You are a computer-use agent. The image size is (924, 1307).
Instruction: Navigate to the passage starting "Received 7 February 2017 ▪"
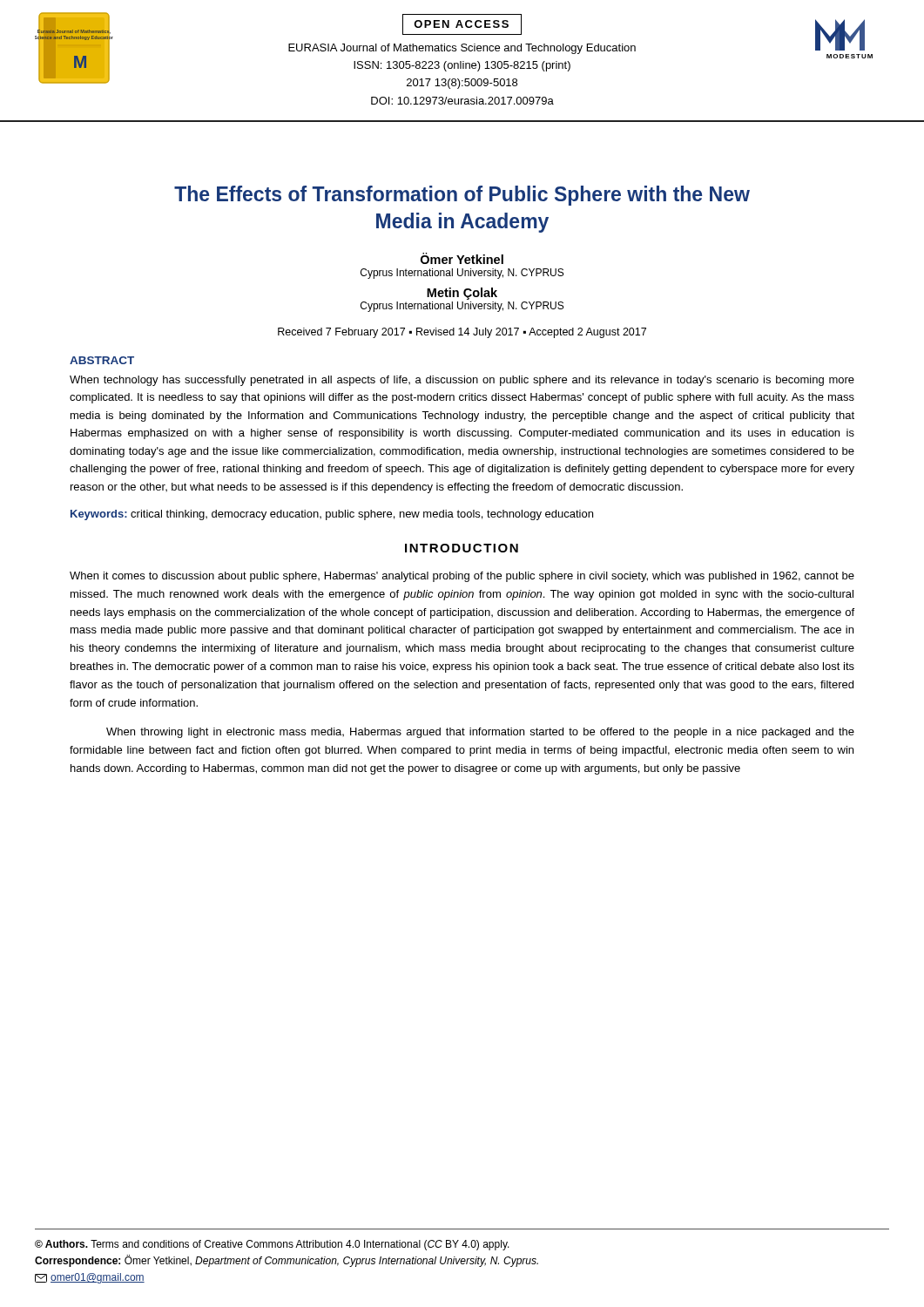click(x=462, y=332)
